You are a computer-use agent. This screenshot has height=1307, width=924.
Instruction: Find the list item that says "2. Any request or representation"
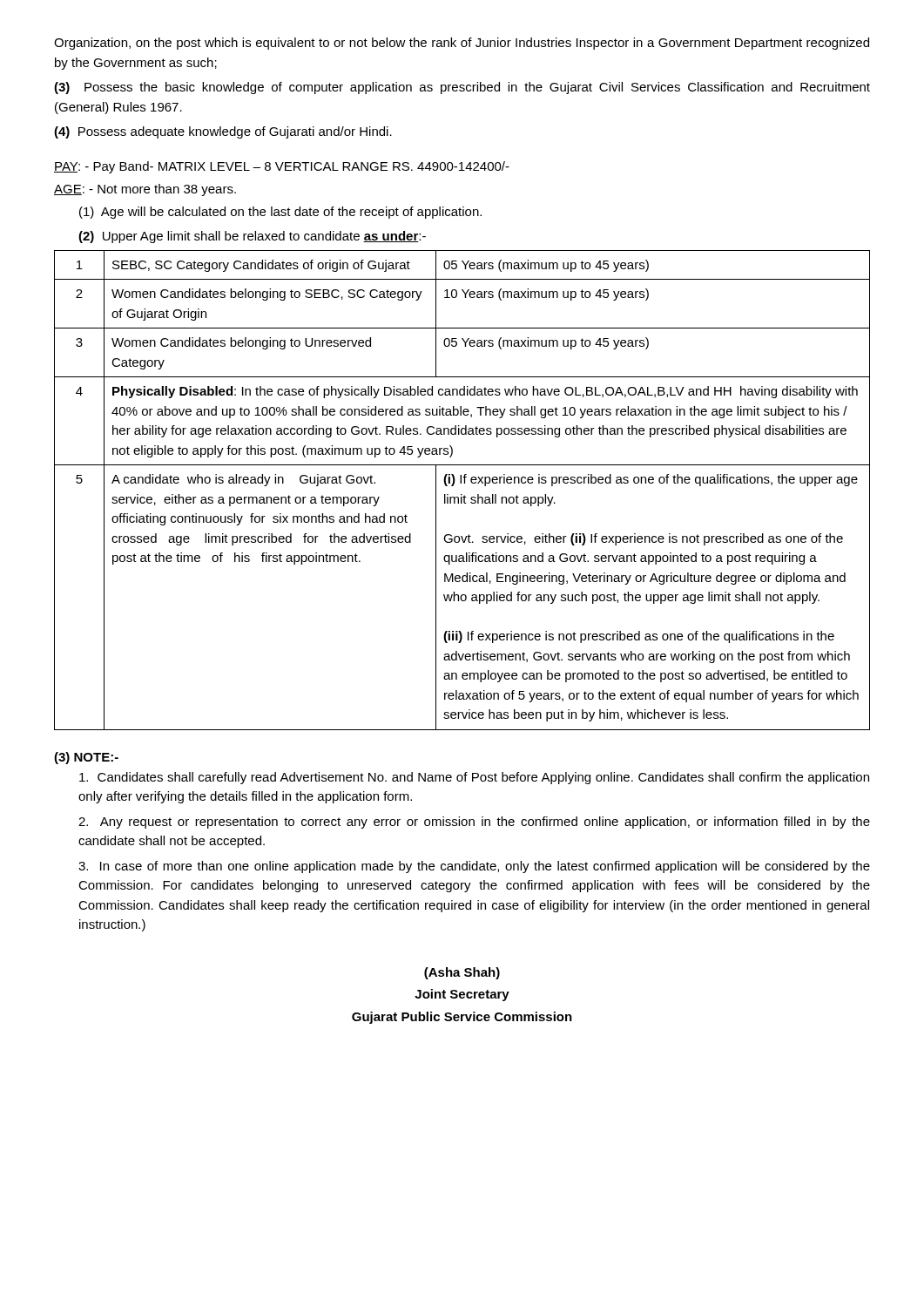click(474, 831)
